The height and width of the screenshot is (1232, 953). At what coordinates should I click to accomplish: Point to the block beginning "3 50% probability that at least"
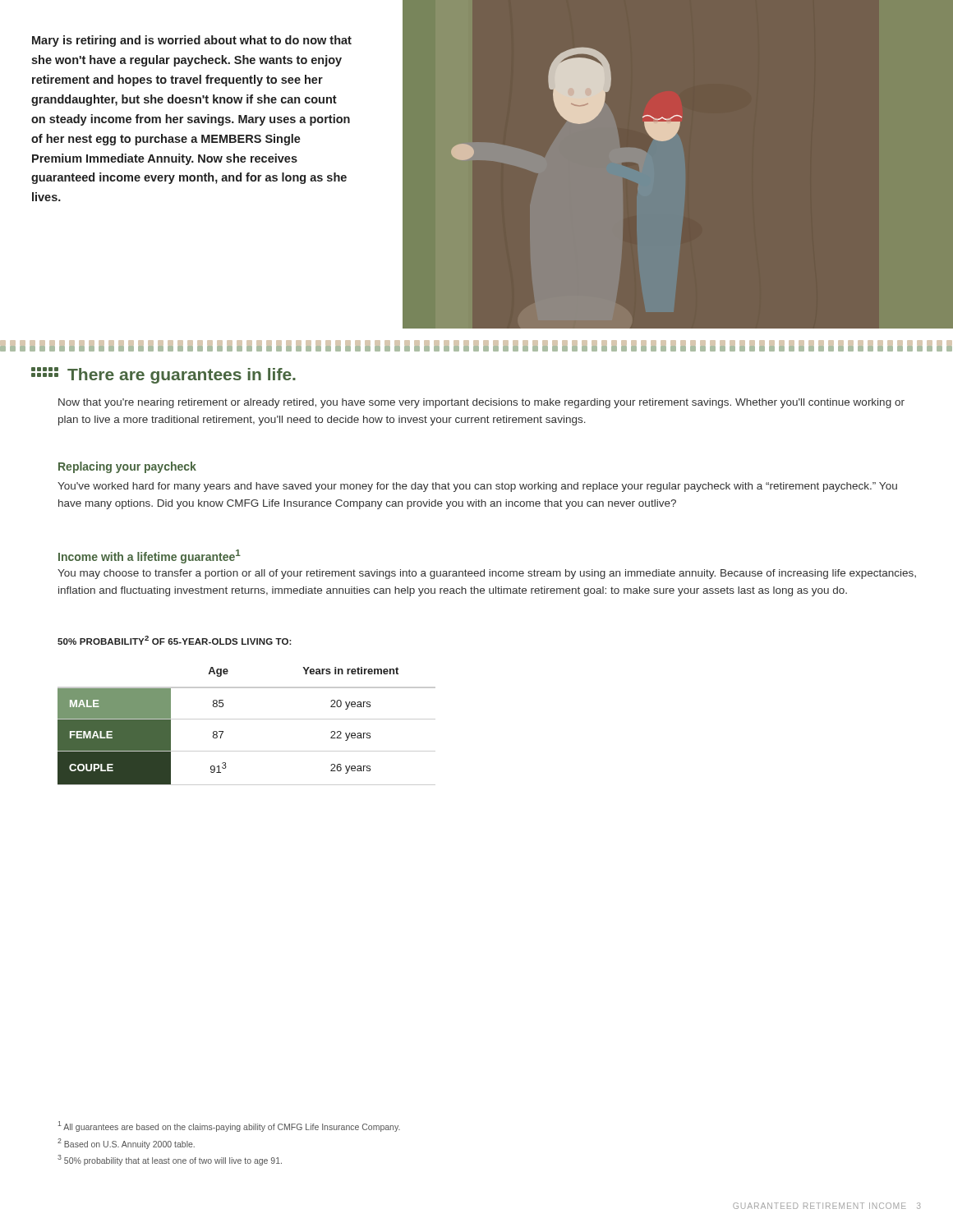pyautogui.click(x=170, y=1160)
